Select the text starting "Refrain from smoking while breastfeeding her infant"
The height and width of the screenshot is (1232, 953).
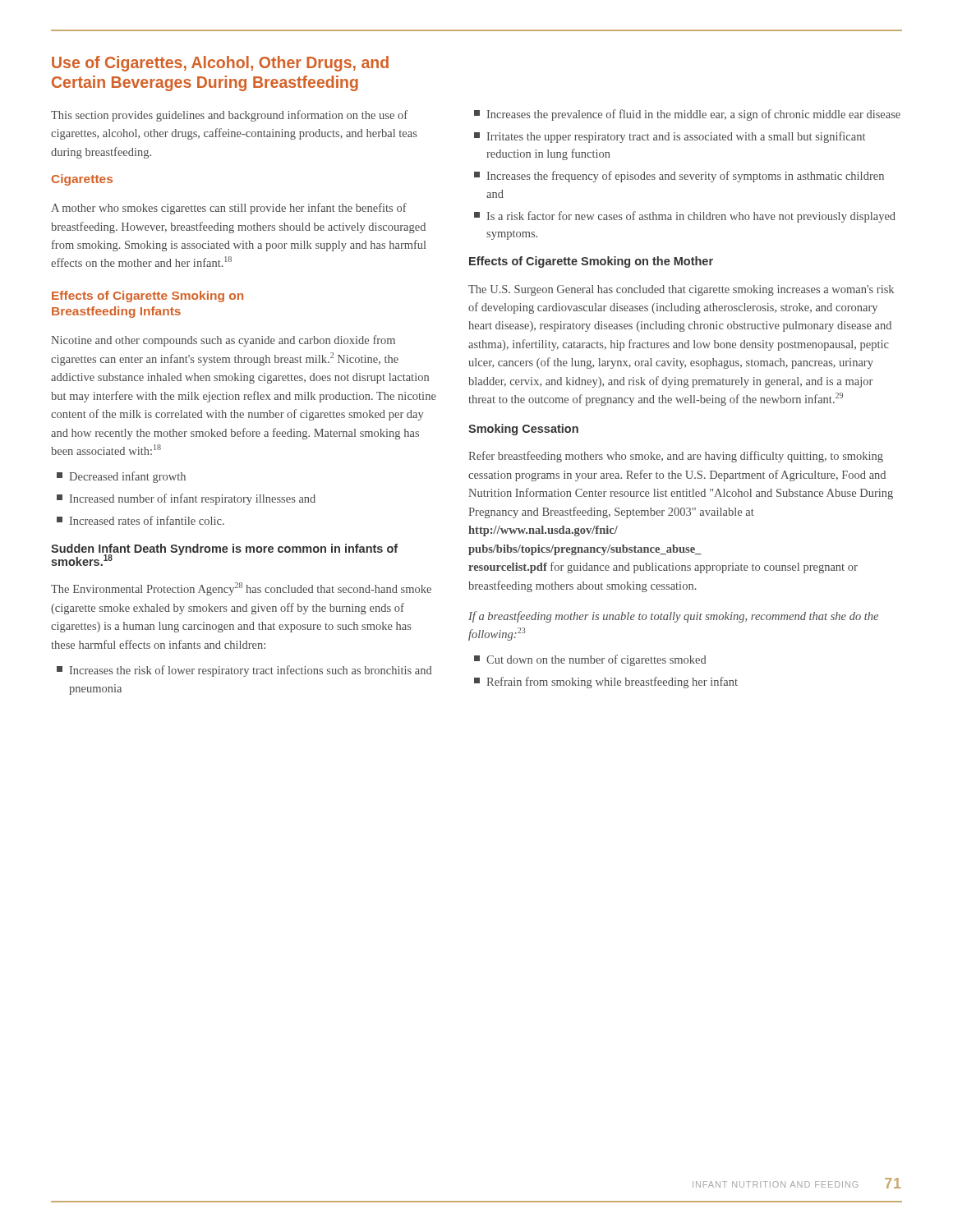coord(688,683)
